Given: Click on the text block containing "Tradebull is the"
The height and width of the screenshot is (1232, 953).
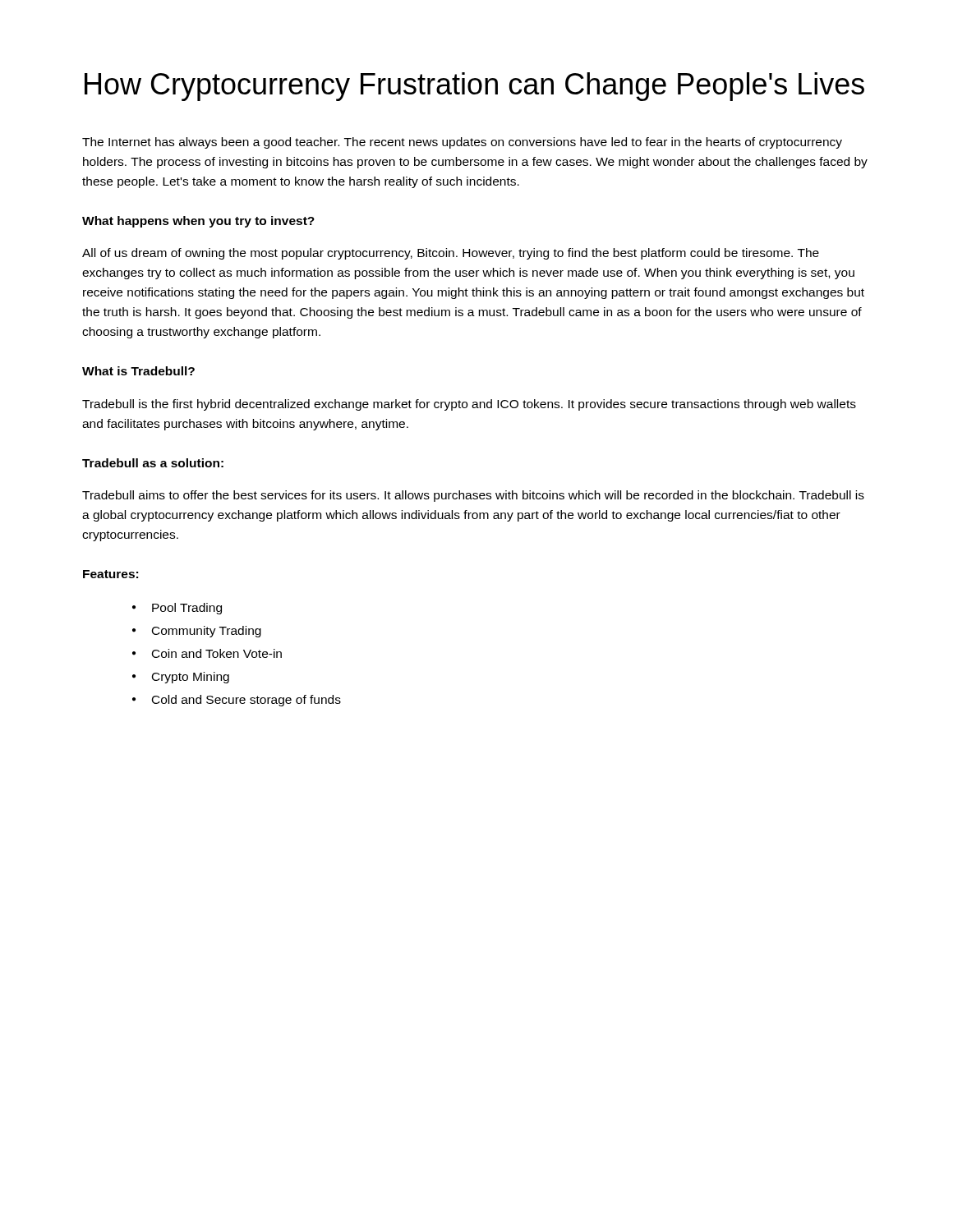Looking at the screenshot, I should 469,413.
